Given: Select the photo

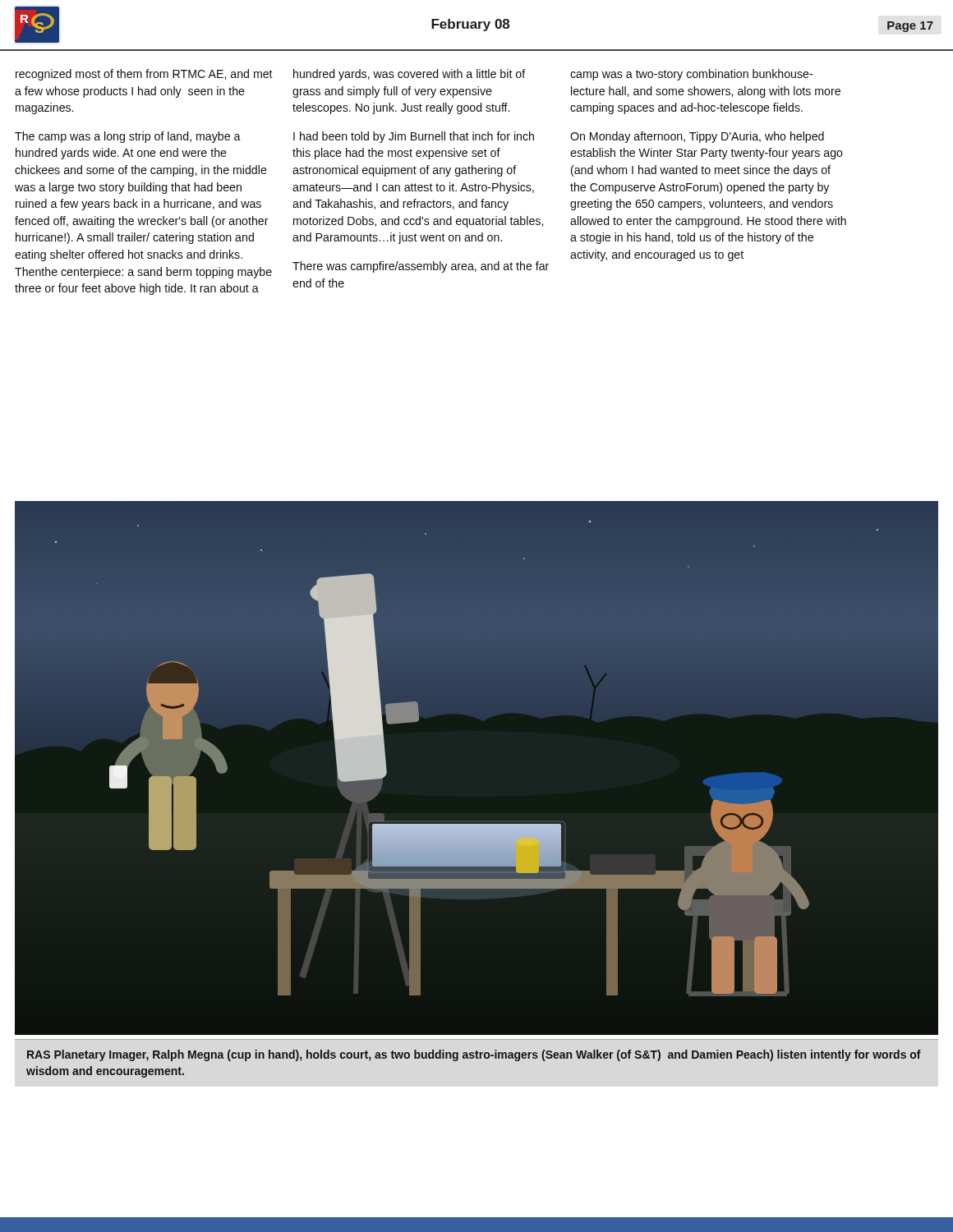Looking at the screenshot, I should click(x=476, y=768).
